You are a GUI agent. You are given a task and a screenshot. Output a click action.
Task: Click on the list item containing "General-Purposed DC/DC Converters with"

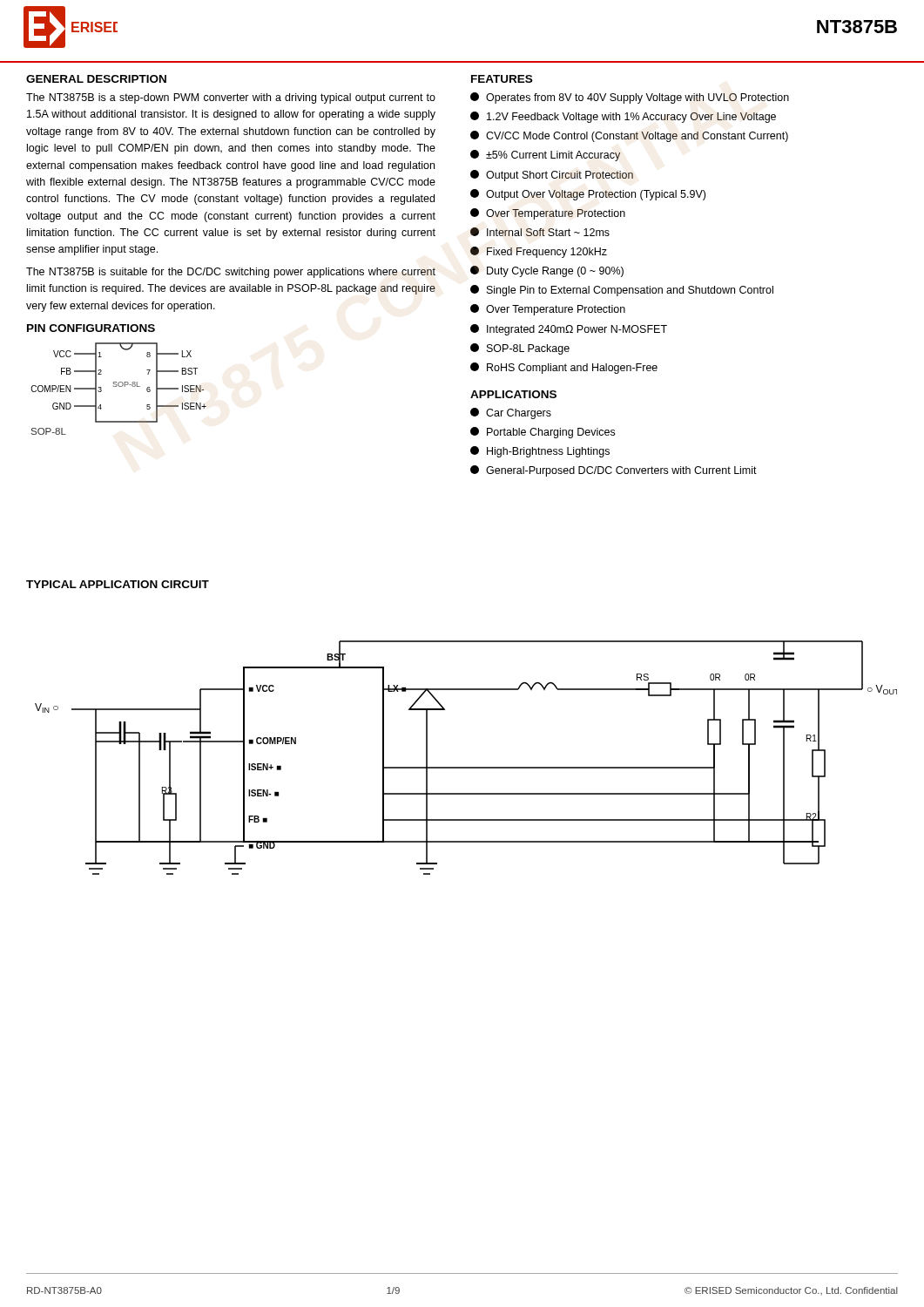[x=613, y=471]
